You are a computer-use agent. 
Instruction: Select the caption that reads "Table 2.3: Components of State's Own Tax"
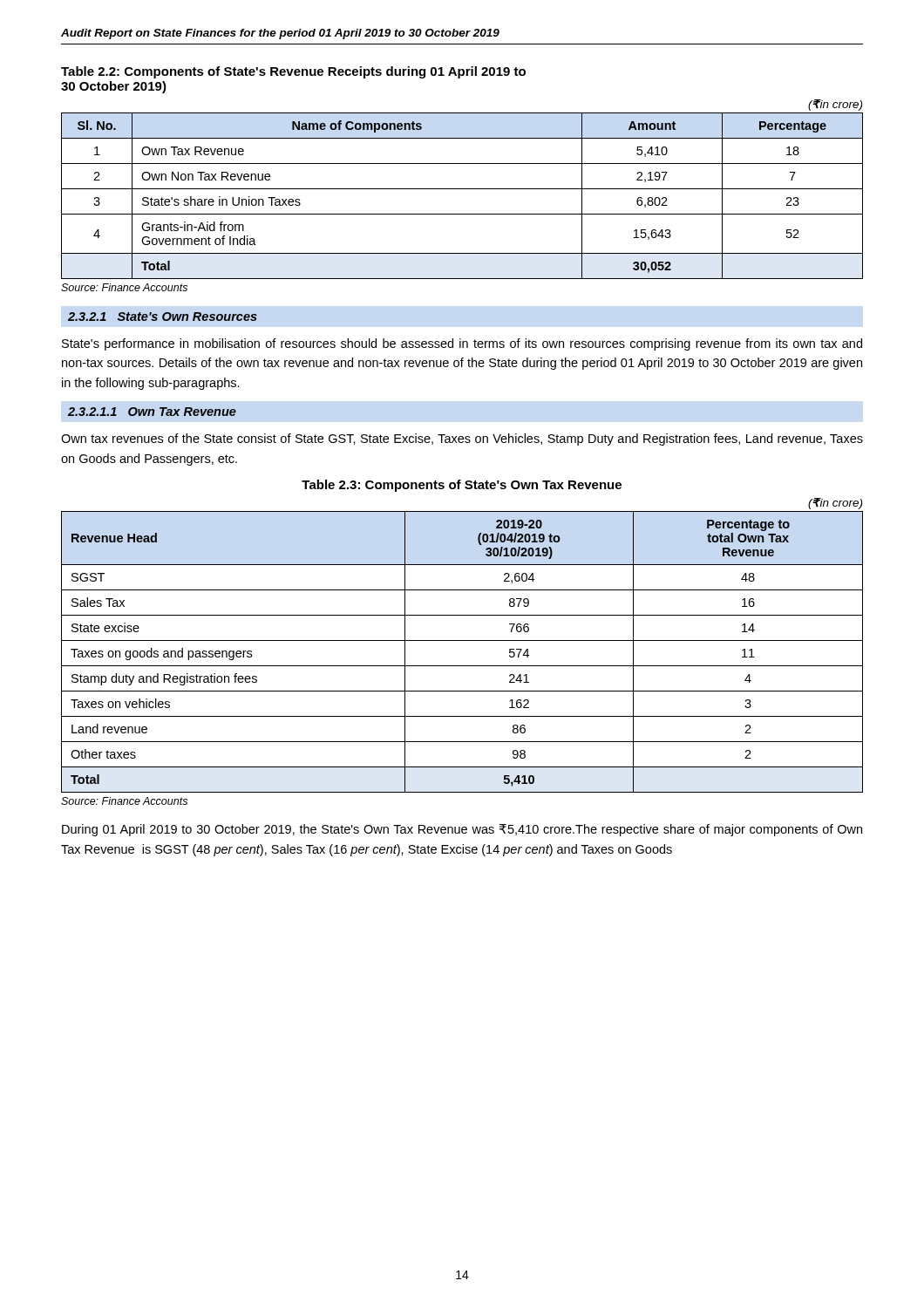pyautogui.click(x=462, y=485)
